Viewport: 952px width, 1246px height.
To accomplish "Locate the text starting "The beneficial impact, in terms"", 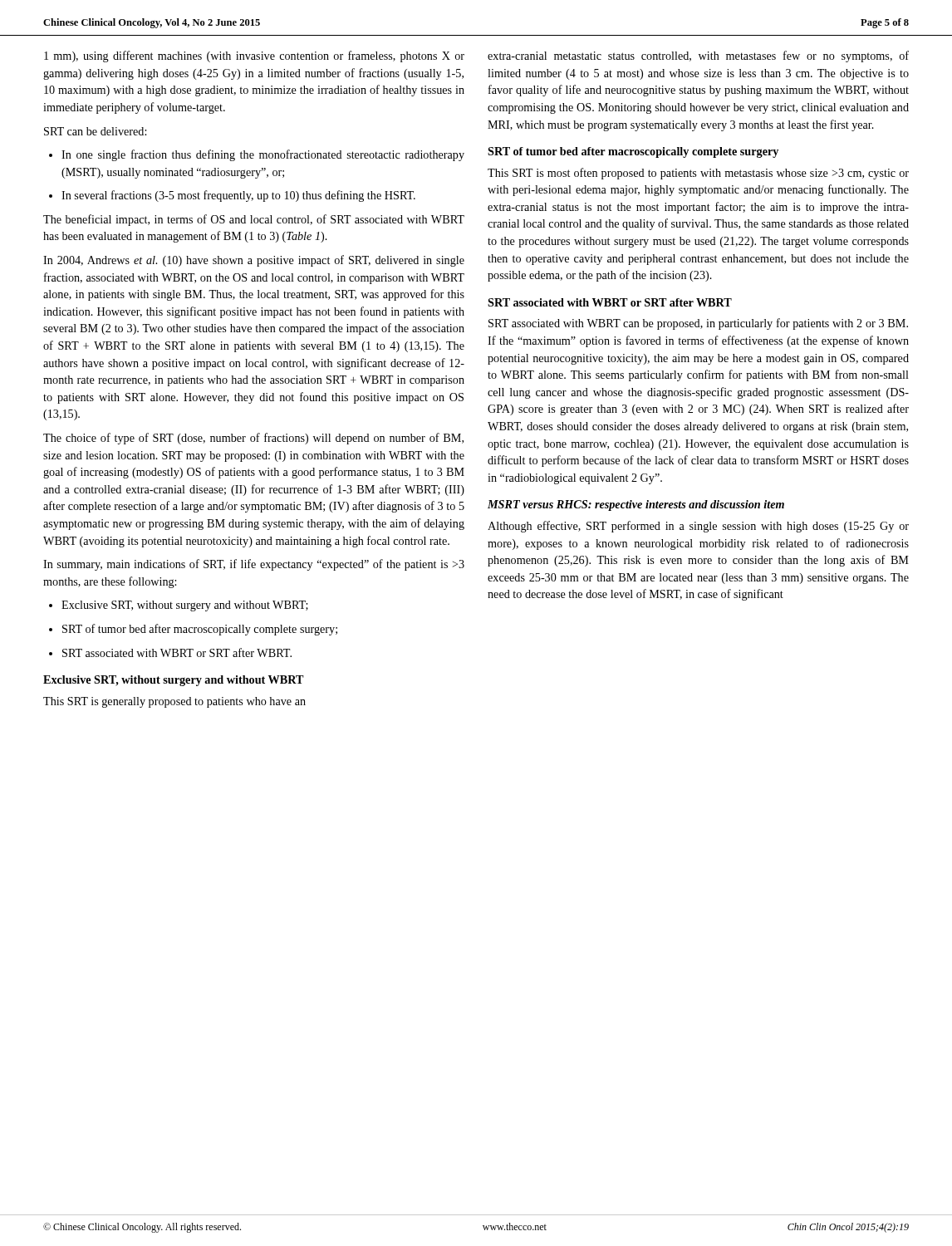I will pos(254,228).
